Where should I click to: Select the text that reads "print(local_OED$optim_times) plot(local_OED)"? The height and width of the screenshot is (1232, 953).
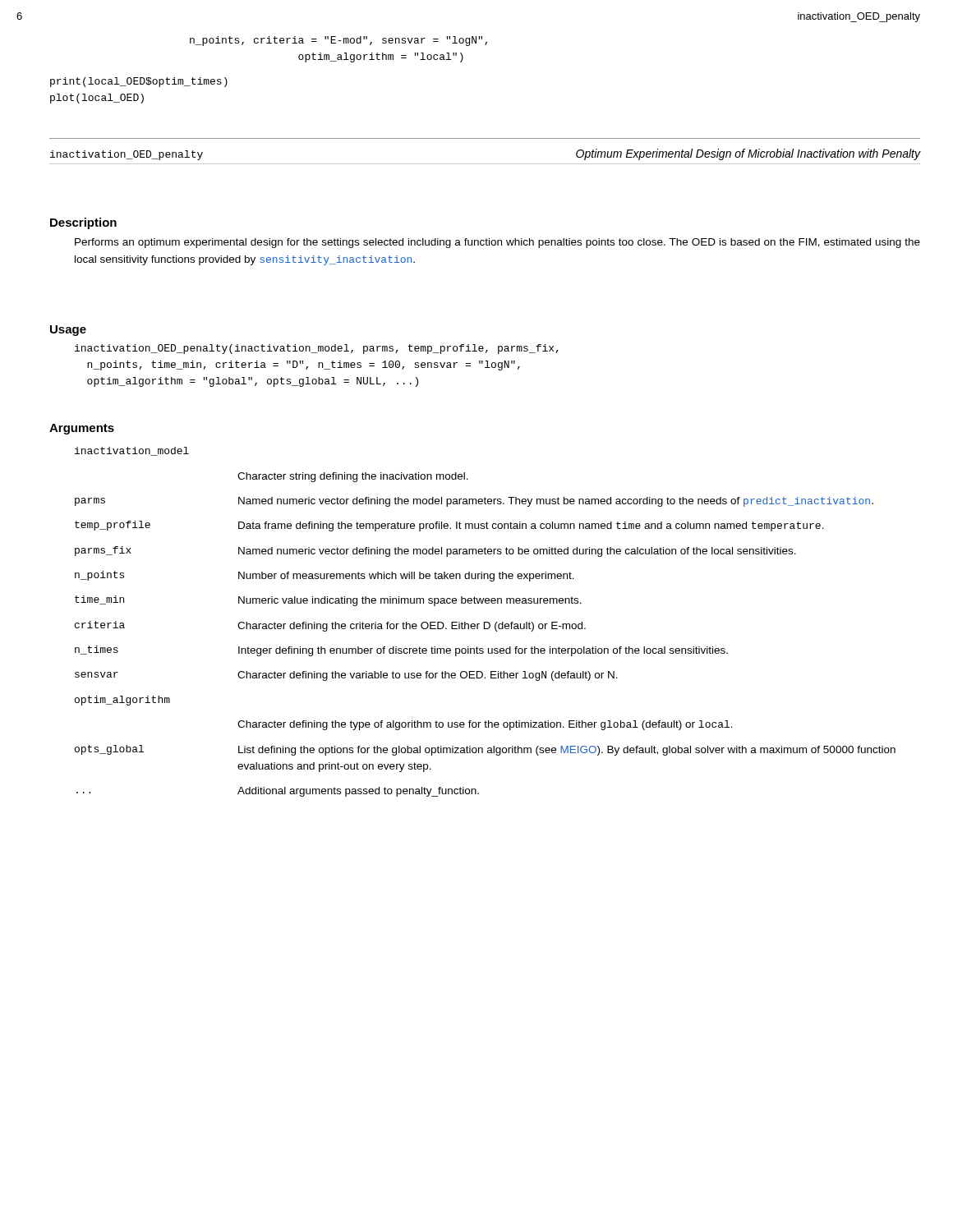click(139, 90)
